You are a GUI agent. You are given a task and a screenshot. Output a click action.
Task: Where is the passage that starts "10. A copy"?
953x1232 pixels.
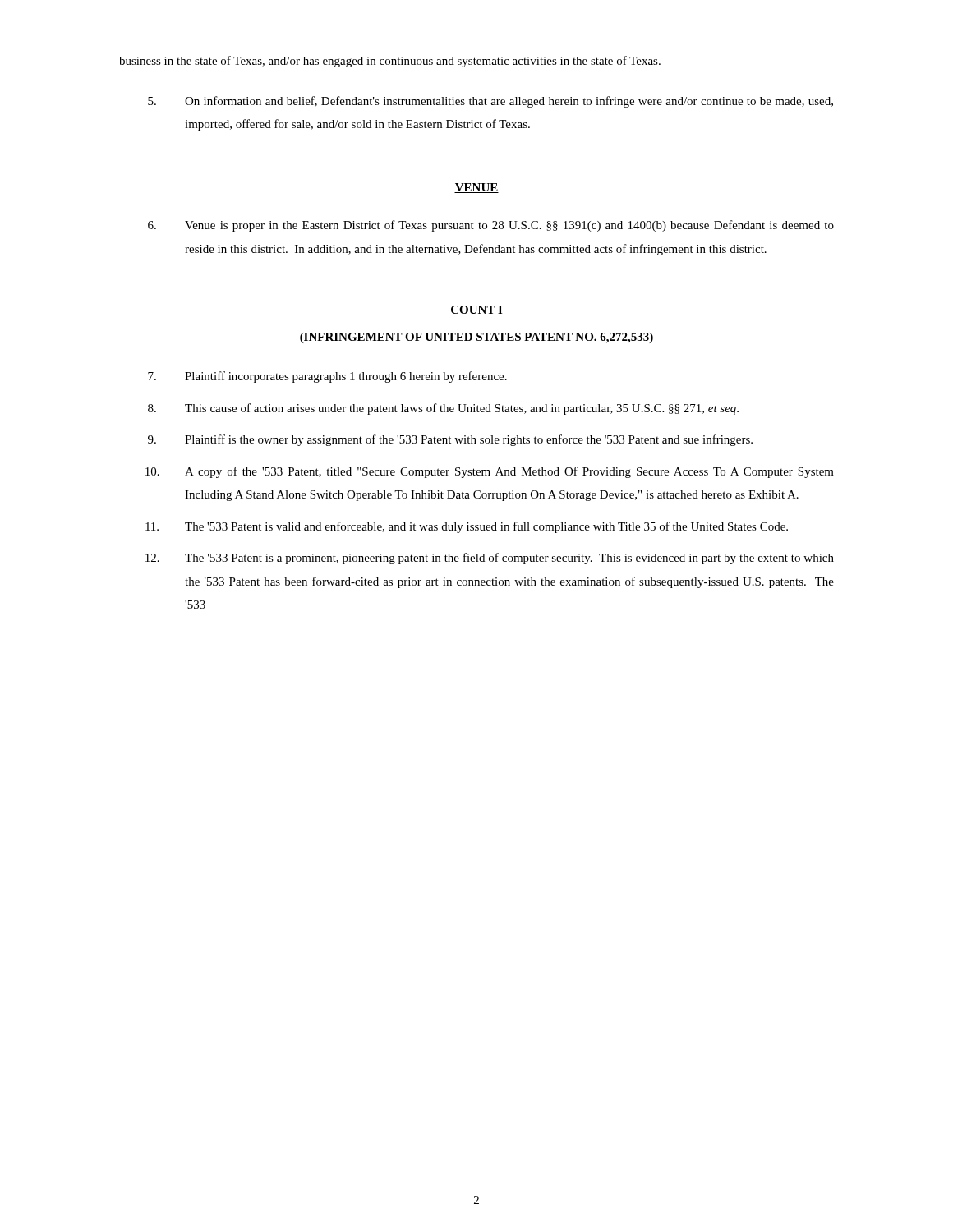[476, 483]
